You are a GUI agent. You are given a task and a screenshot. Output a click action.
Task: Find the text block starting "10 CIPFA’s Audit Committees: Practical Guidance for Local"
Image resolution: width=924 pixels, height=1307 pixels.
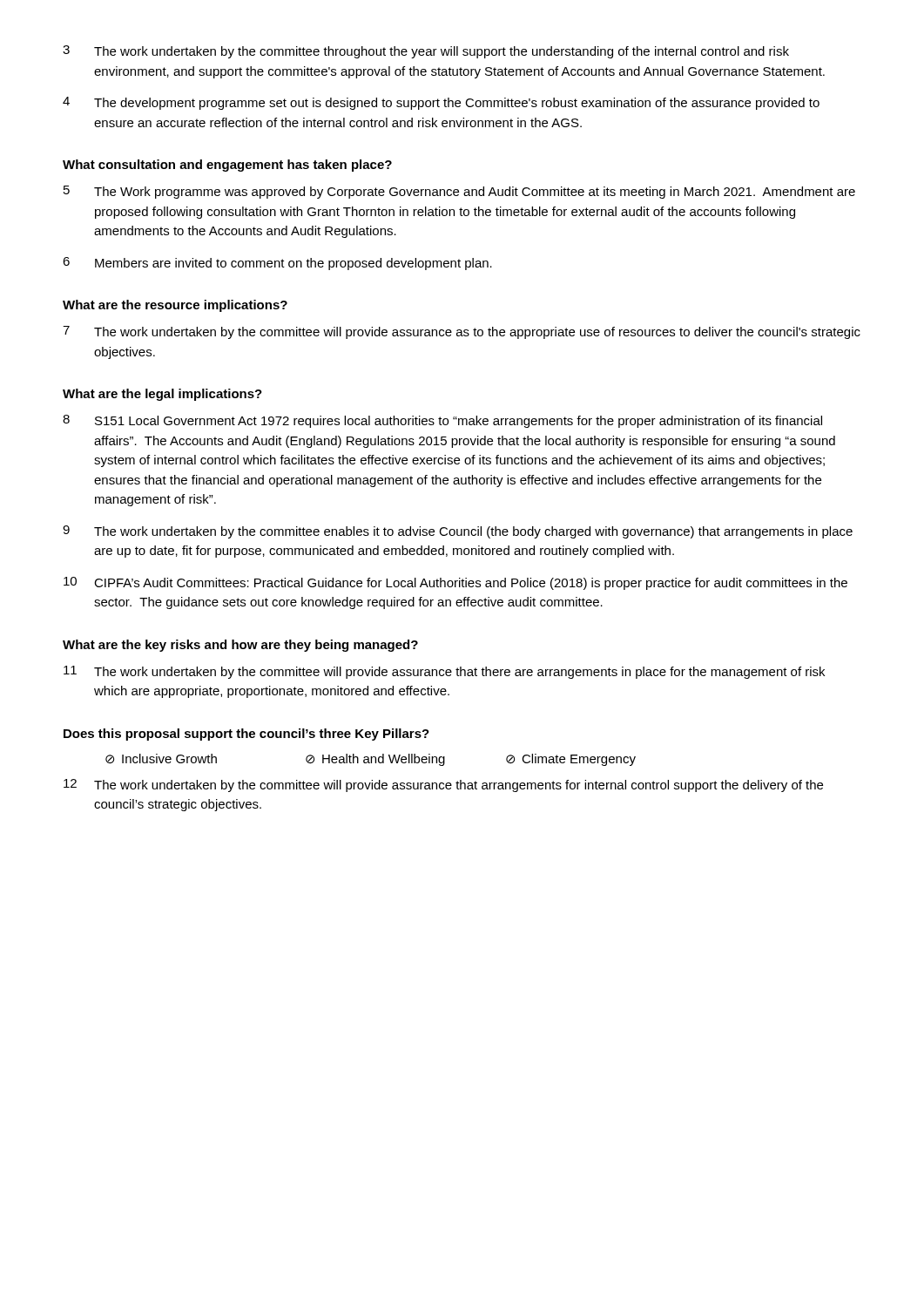(462, 592)
